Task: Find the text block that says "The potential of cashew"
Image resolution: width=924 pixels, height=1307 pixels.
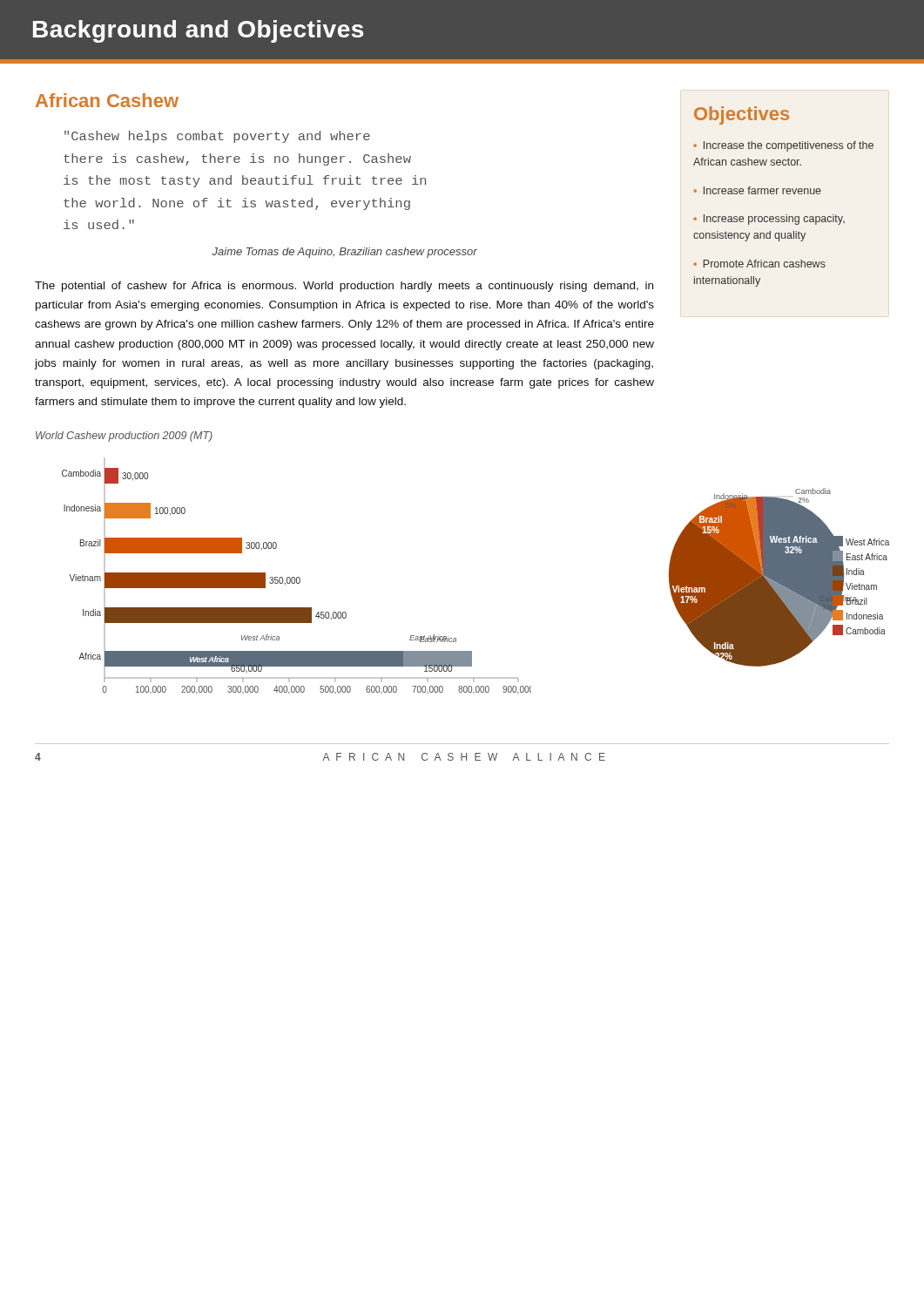Action: 344,344
